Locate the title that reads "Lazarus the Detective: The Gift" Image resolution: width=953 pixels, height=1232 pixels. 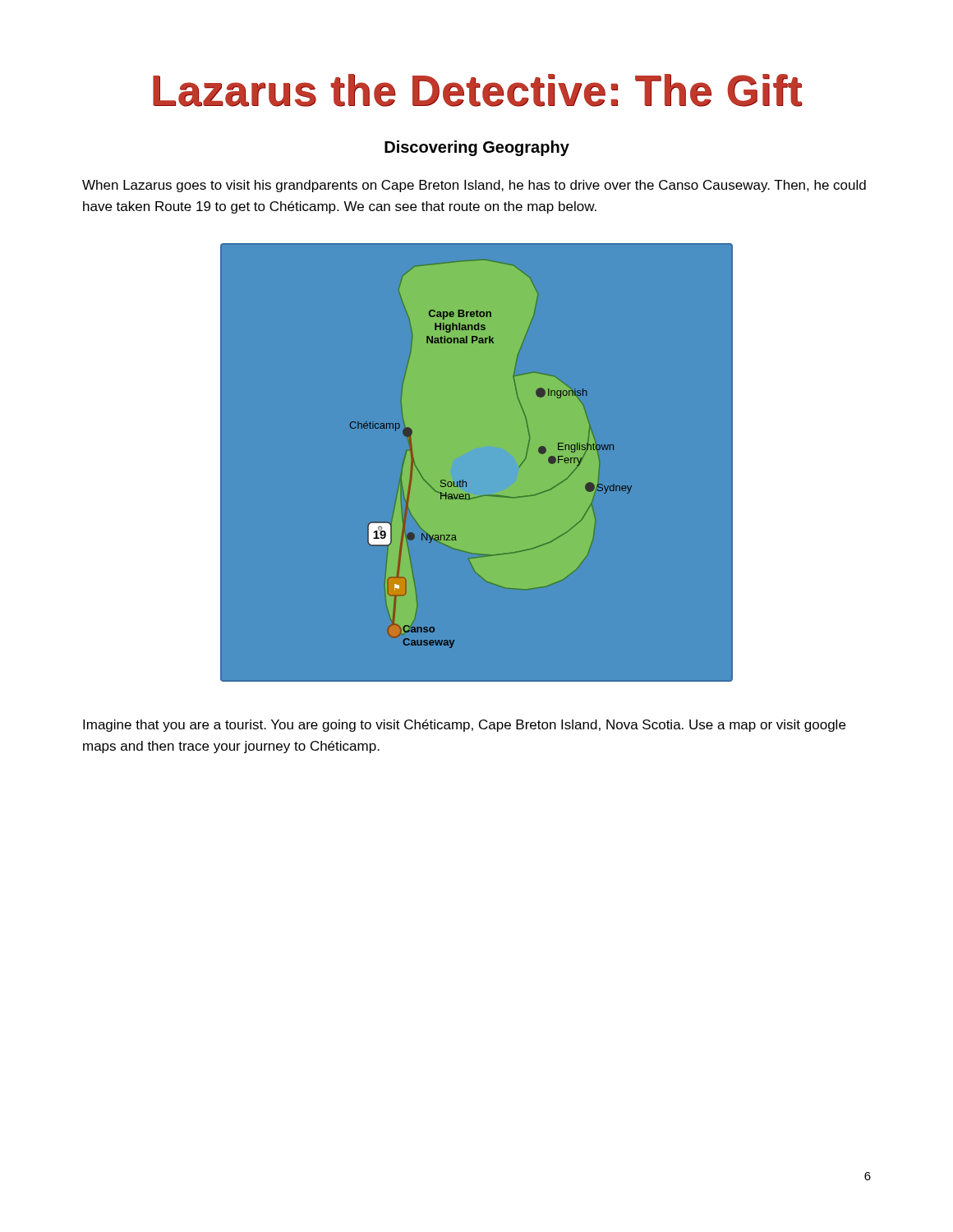point(476,90)
